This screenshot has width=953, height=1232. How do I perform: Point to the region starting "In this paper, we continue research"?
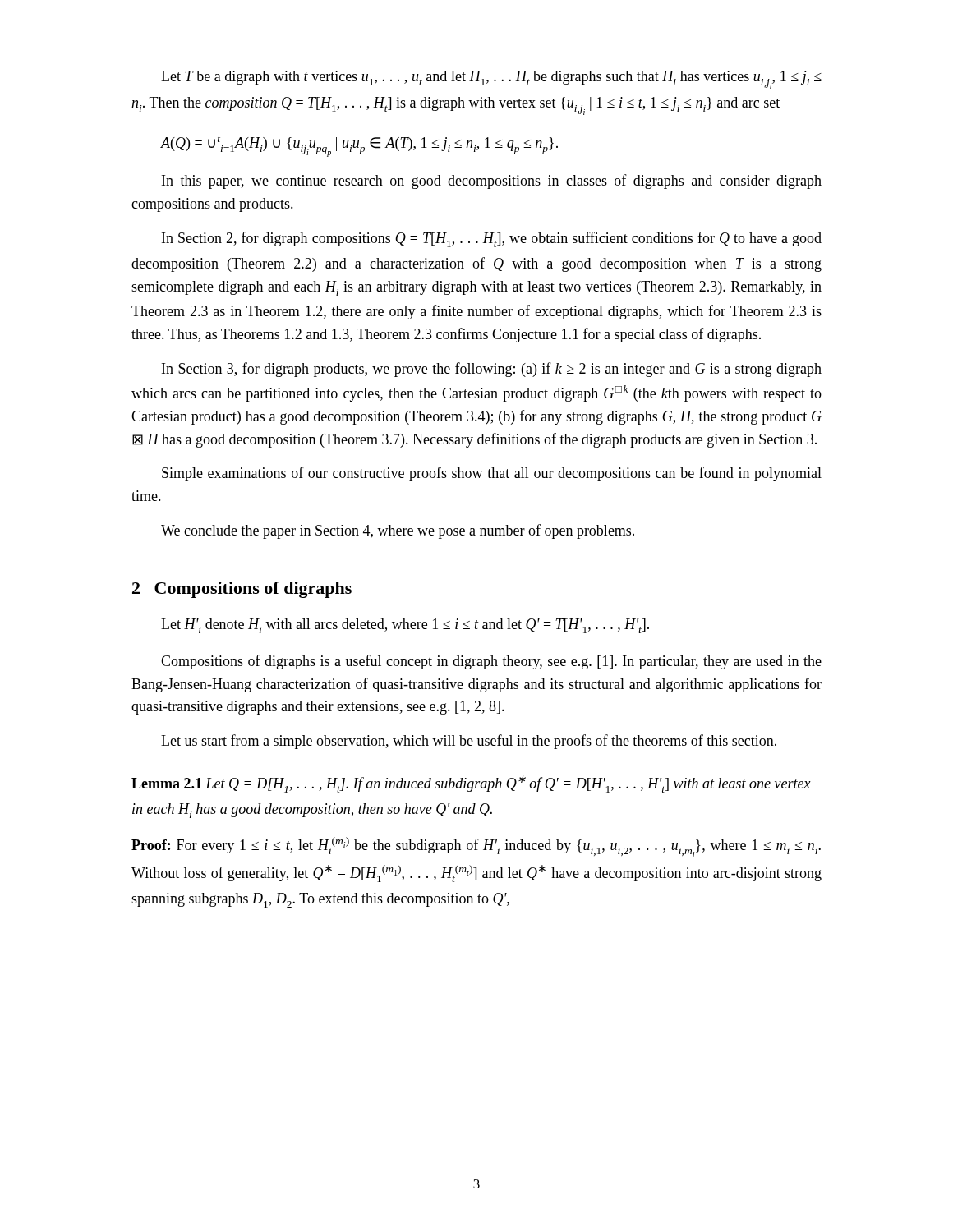[x=476, y=193]
